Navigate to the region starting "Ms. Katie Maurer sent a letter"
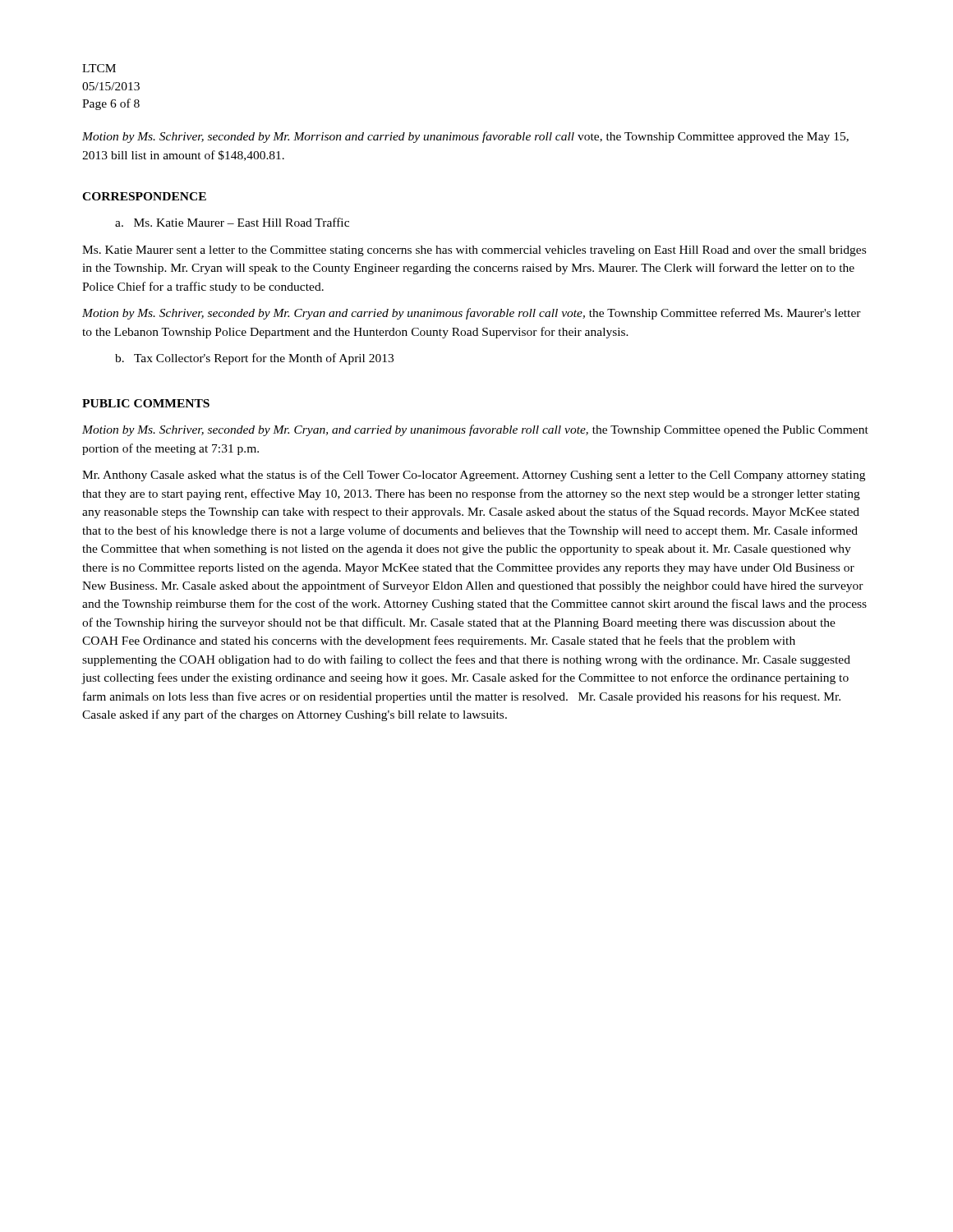The height and width of the screenshot is (1232, 953). click(476, 268)
